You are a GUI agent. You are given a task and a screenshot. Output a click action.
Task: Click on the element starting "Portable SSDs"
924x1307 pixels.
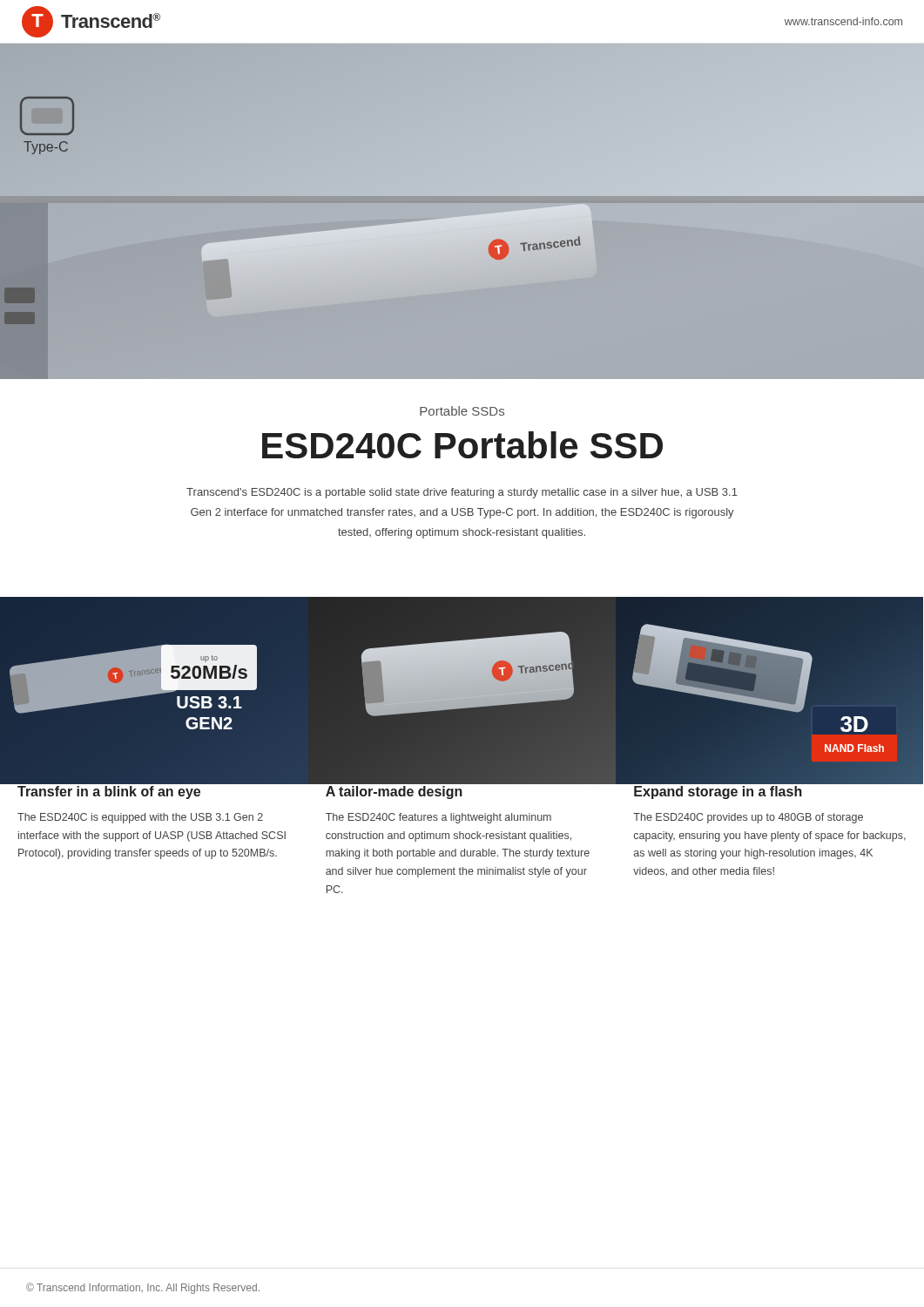click(462, 411)
